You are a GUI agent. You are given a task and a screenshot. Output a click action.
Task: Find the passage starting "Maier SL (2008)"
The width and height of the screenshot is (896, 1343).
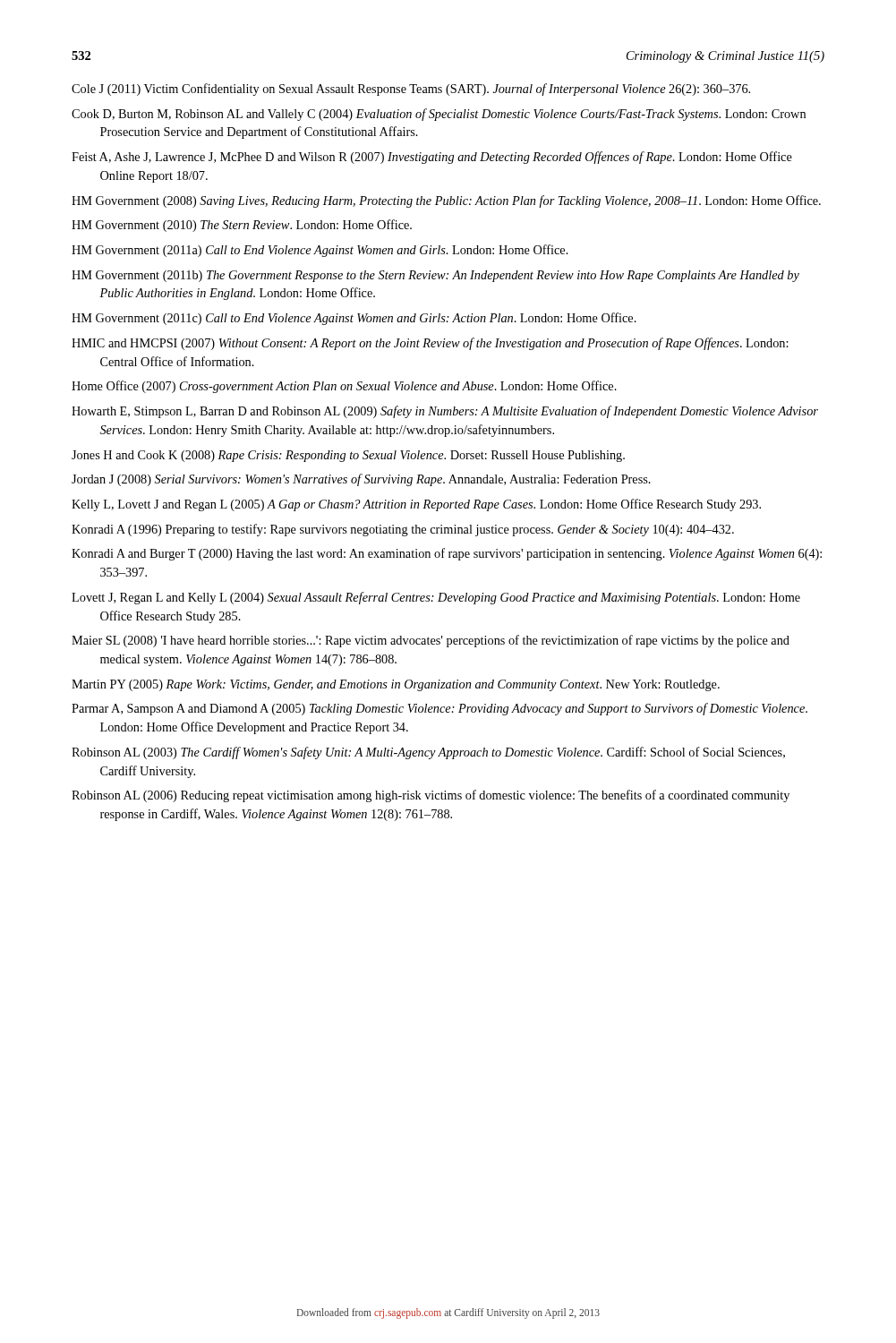431,650
